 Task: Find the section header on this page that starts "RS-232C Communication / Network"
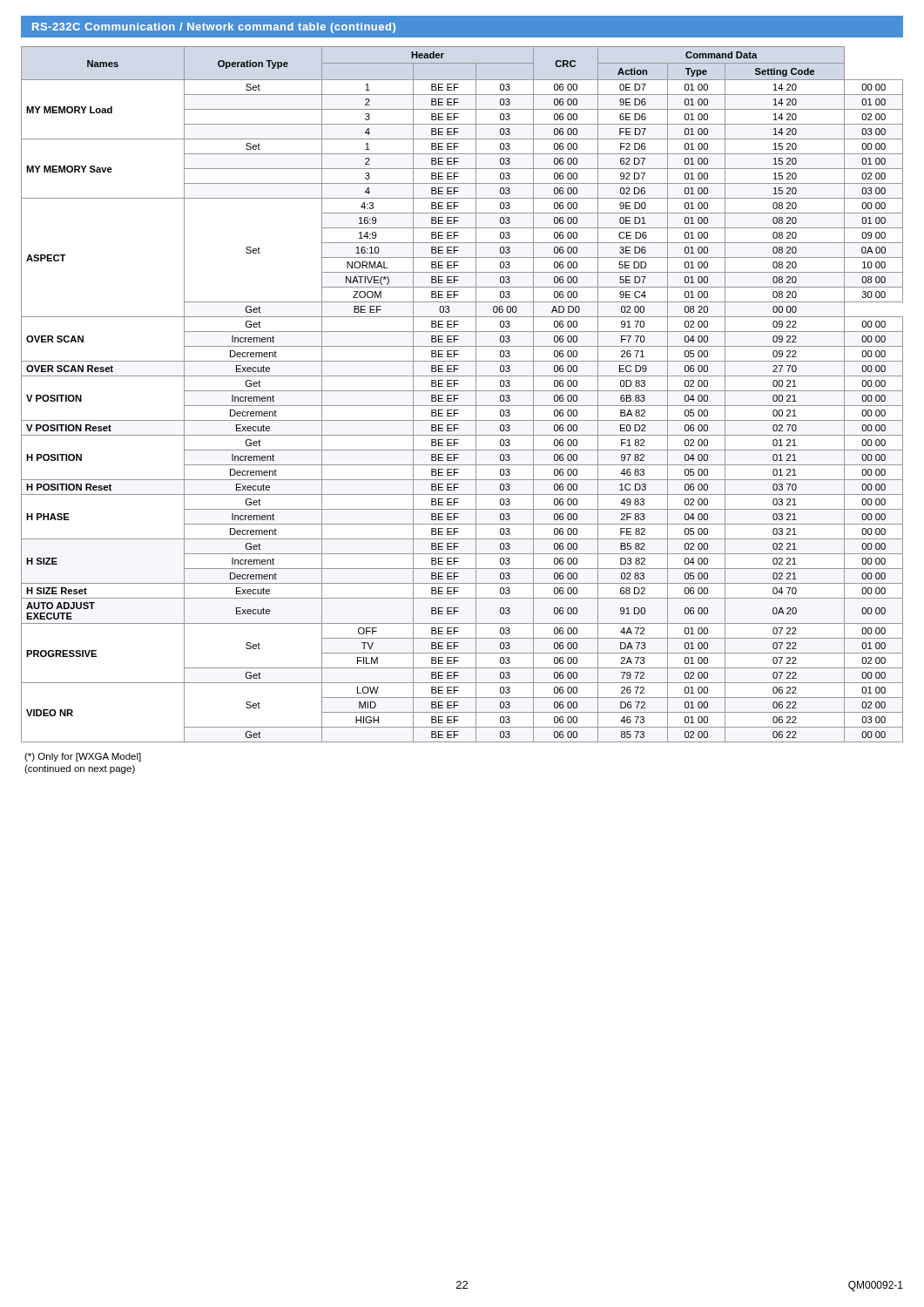coord(214,27)
